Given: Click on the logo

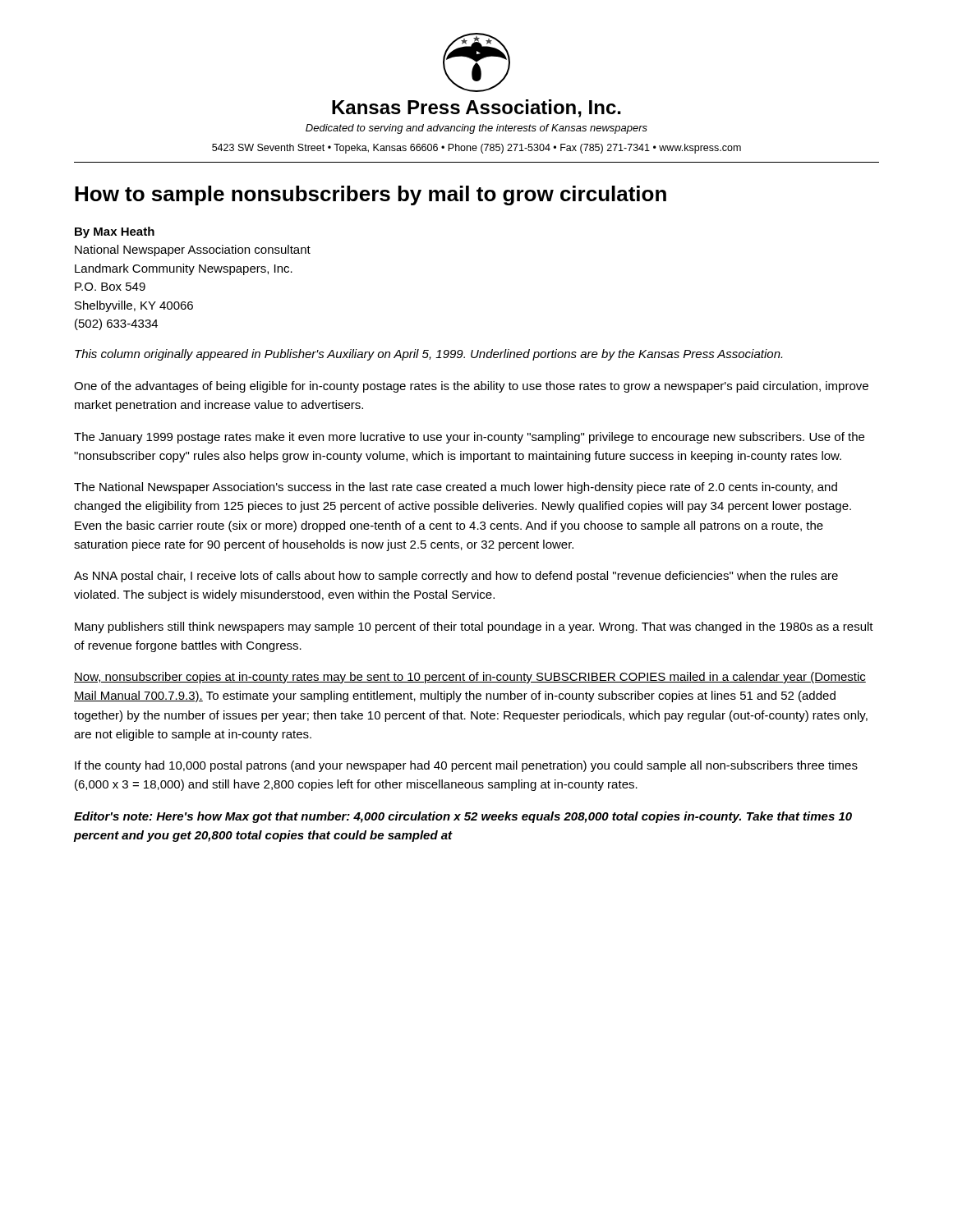Looking at the screenshot, I should [x=476, y=67].
